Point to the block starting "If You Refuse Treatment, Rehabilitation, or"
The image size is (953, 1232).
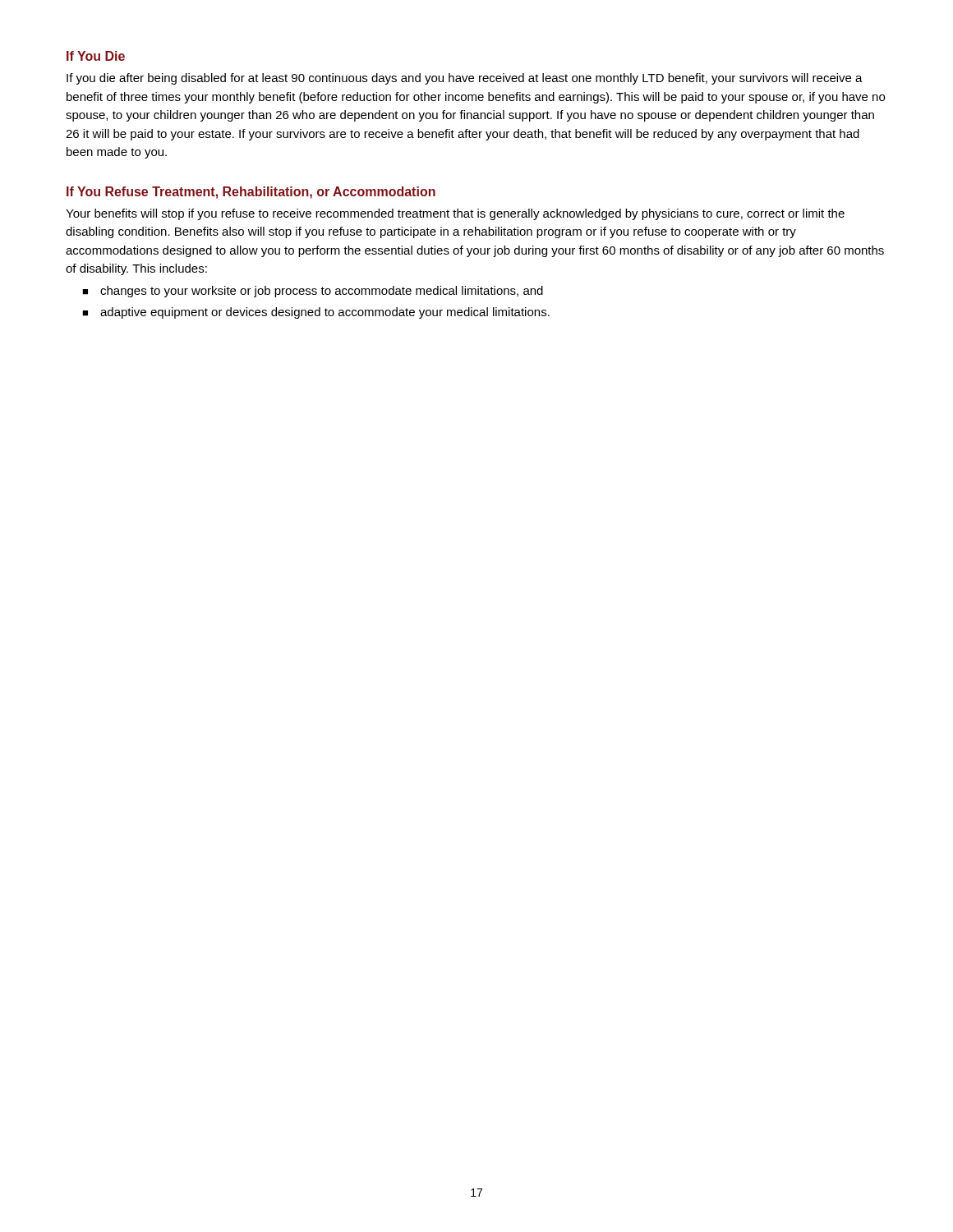pos(251,192)
